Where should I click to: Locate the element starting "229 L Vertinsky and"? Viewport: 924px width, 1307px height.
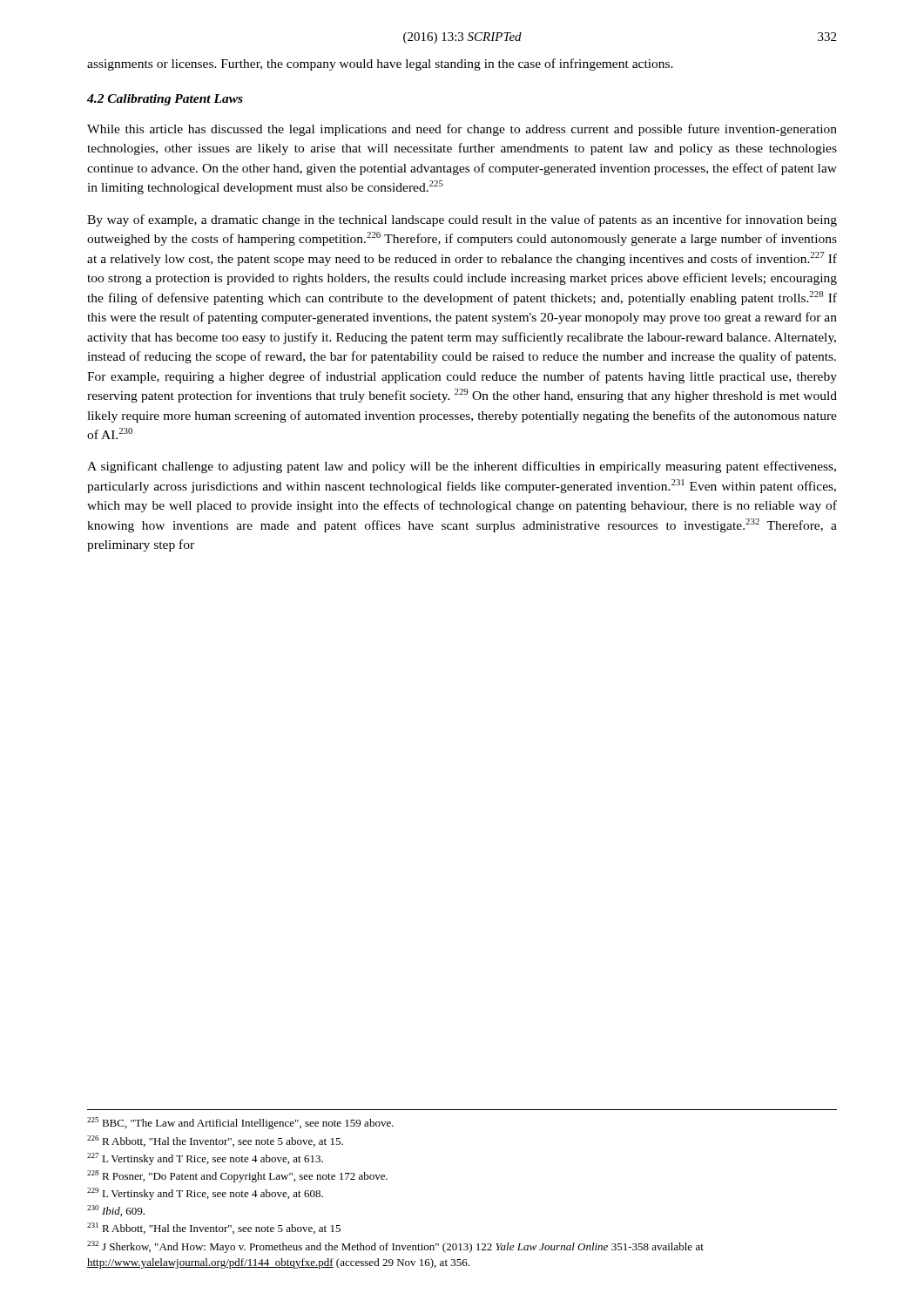pyautogui.click(x=205, y=1194)
